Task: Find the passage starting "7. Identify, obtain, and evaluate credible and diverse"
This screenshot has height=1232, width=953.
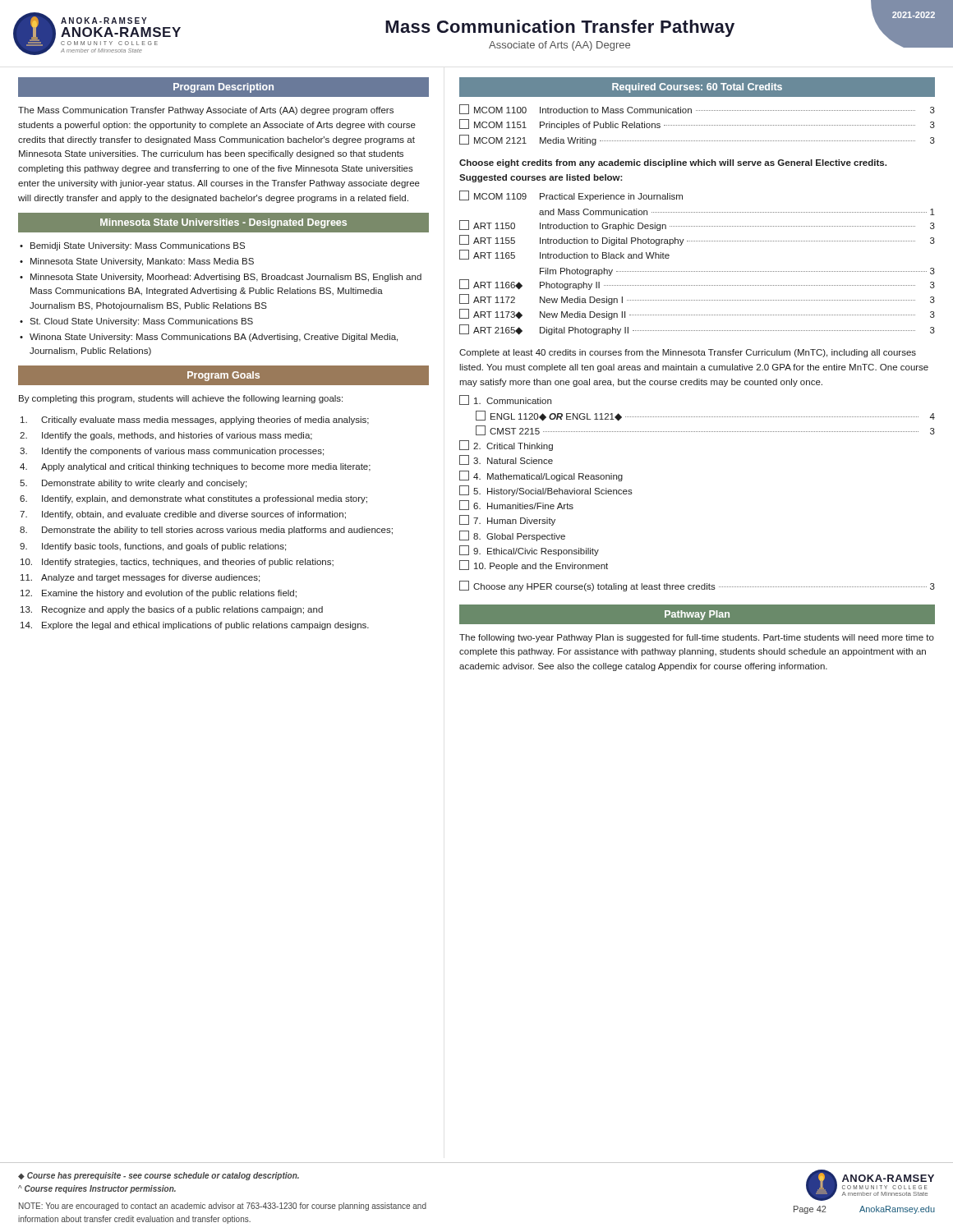Action: tap(183, 515)
